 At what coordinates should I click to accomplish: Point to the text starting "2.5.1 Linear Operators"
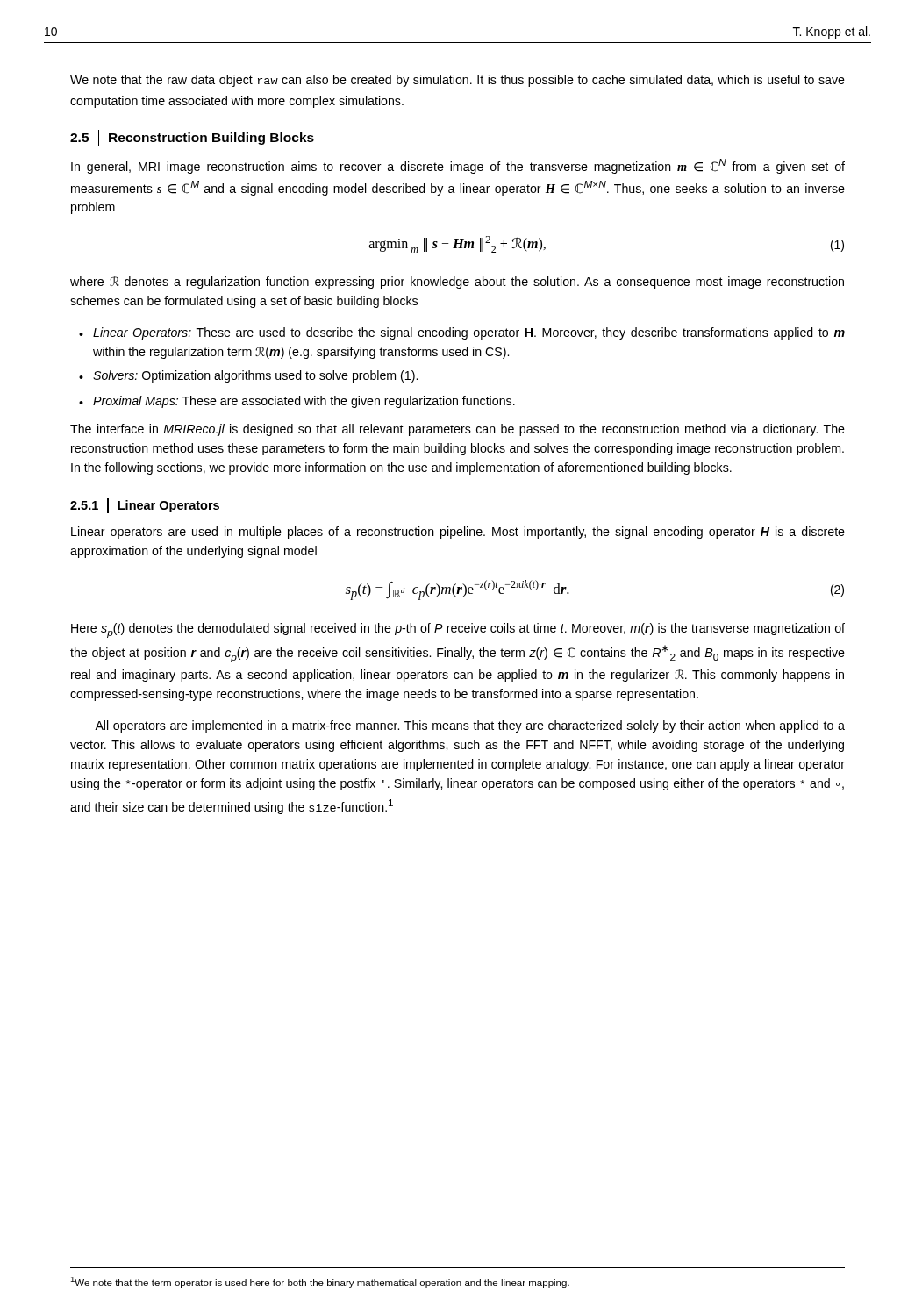pos(145,506)
